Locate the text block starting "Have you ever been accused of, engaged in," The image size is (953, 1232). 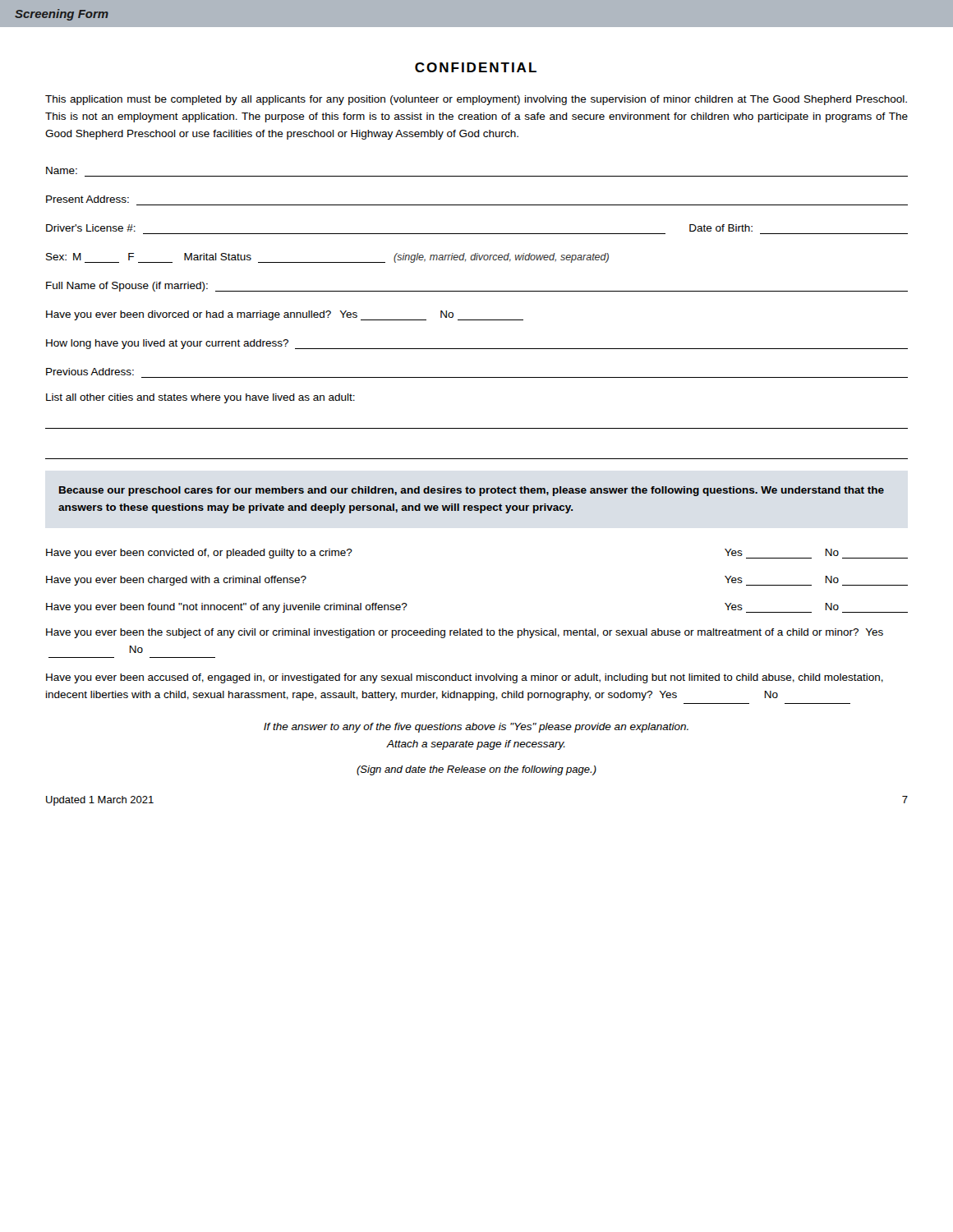(464, 688)
